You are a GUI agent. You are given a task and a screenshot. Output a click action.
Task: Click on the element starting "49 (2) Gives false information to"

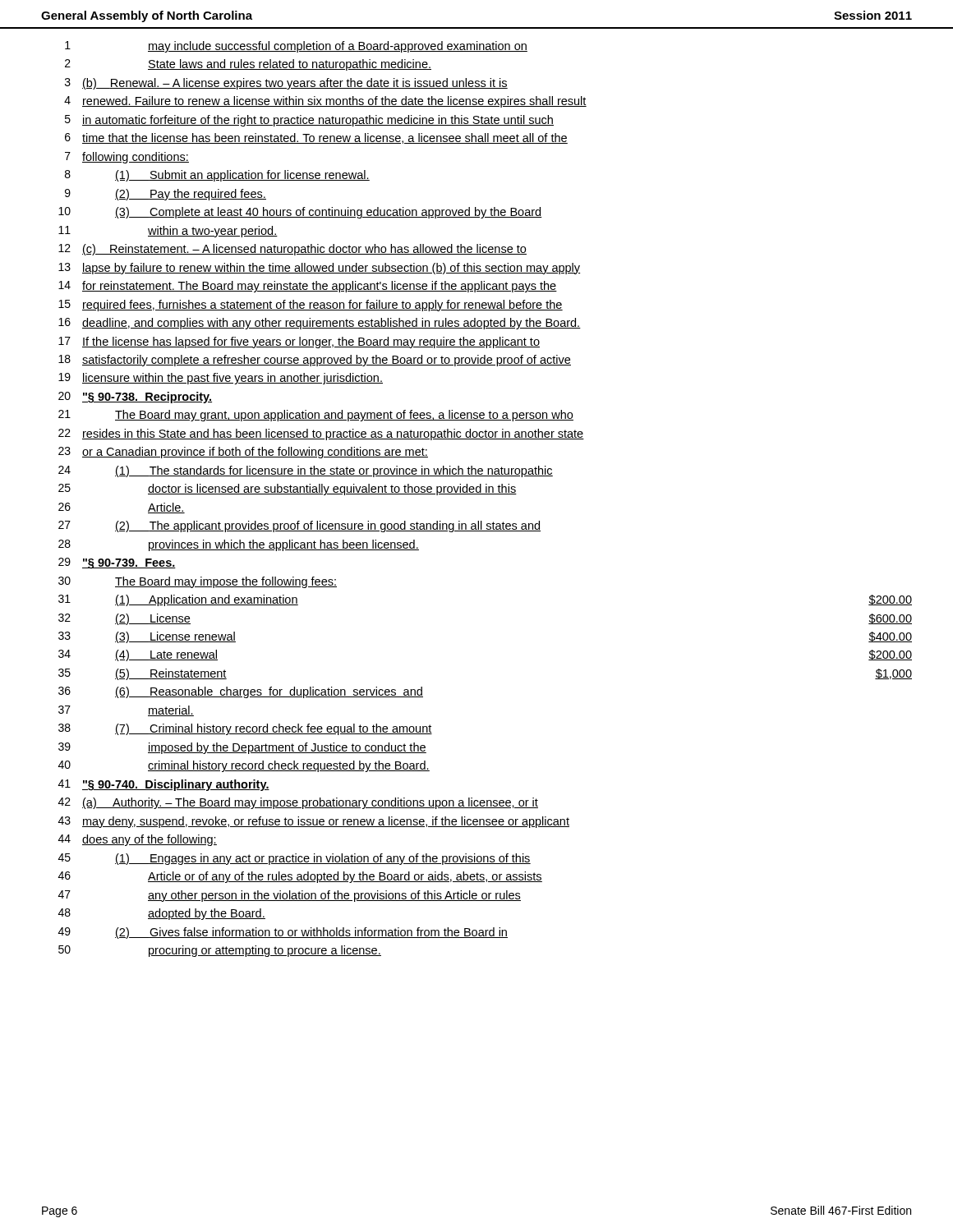(476, 932)
